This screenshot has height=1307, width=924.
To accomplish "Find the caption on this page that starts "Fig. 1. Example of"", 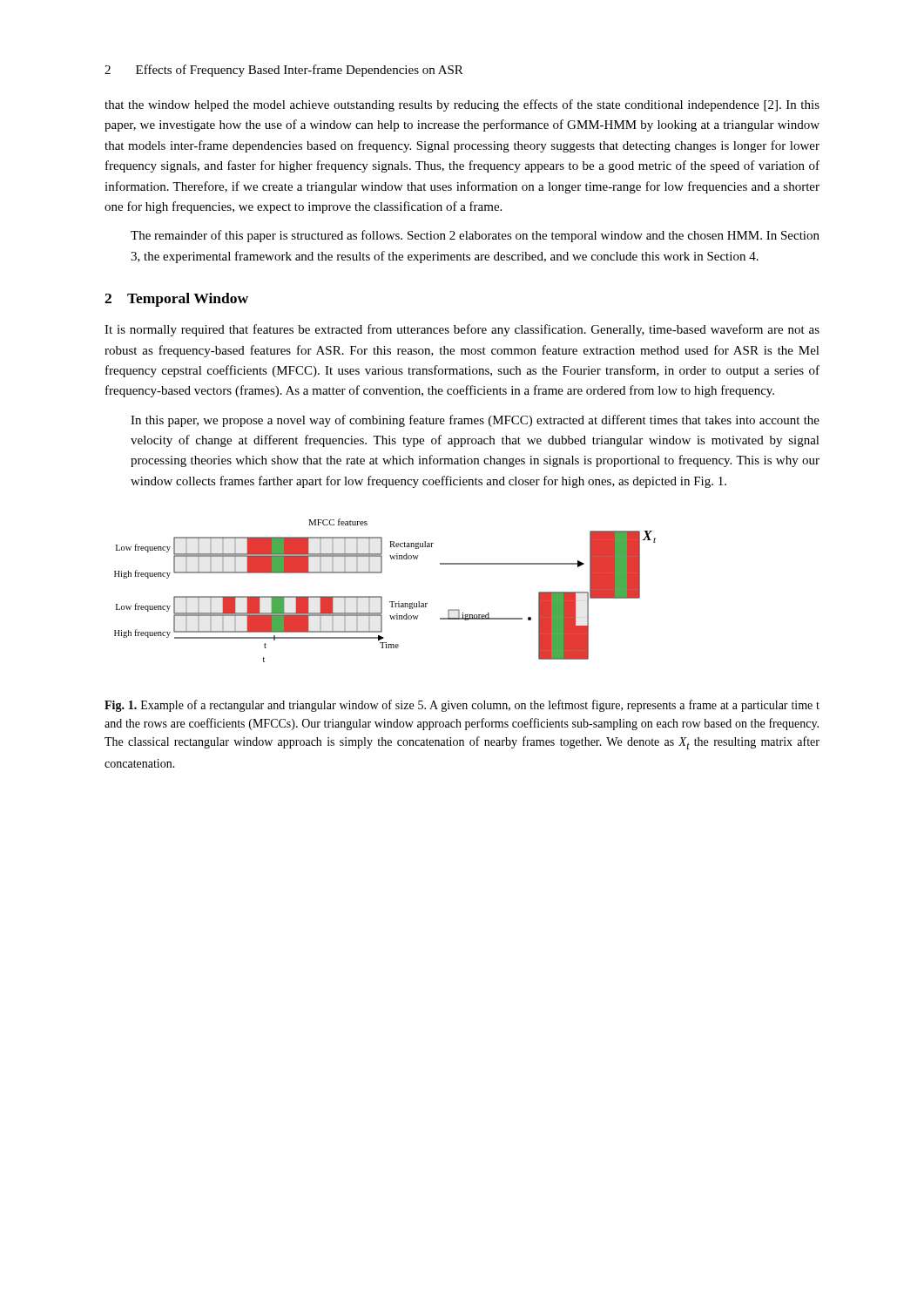I will pyautogui.click(x=462, y=734).
